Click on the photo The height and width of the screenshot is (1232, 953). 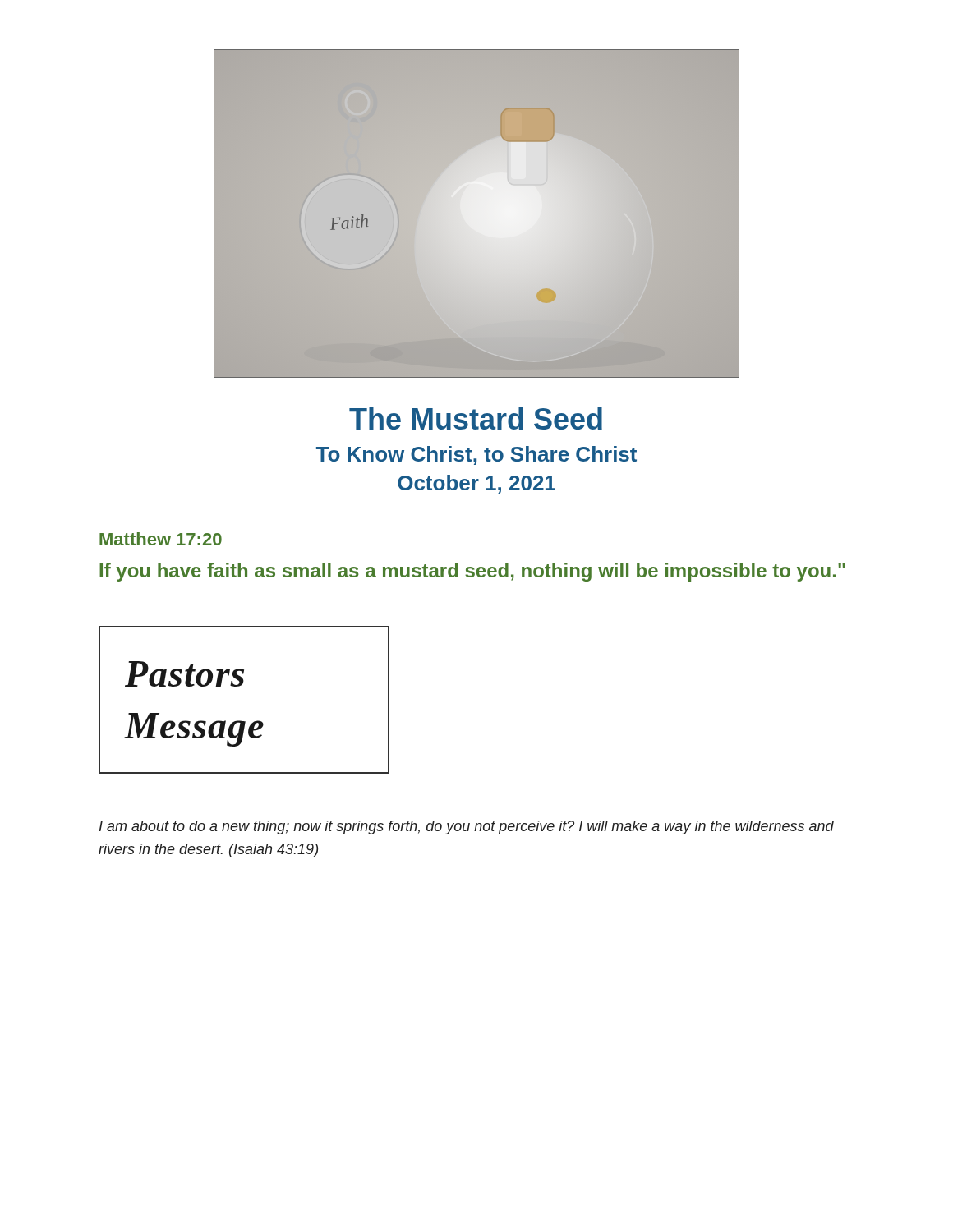pyautogui.click(x=476, y=214)
